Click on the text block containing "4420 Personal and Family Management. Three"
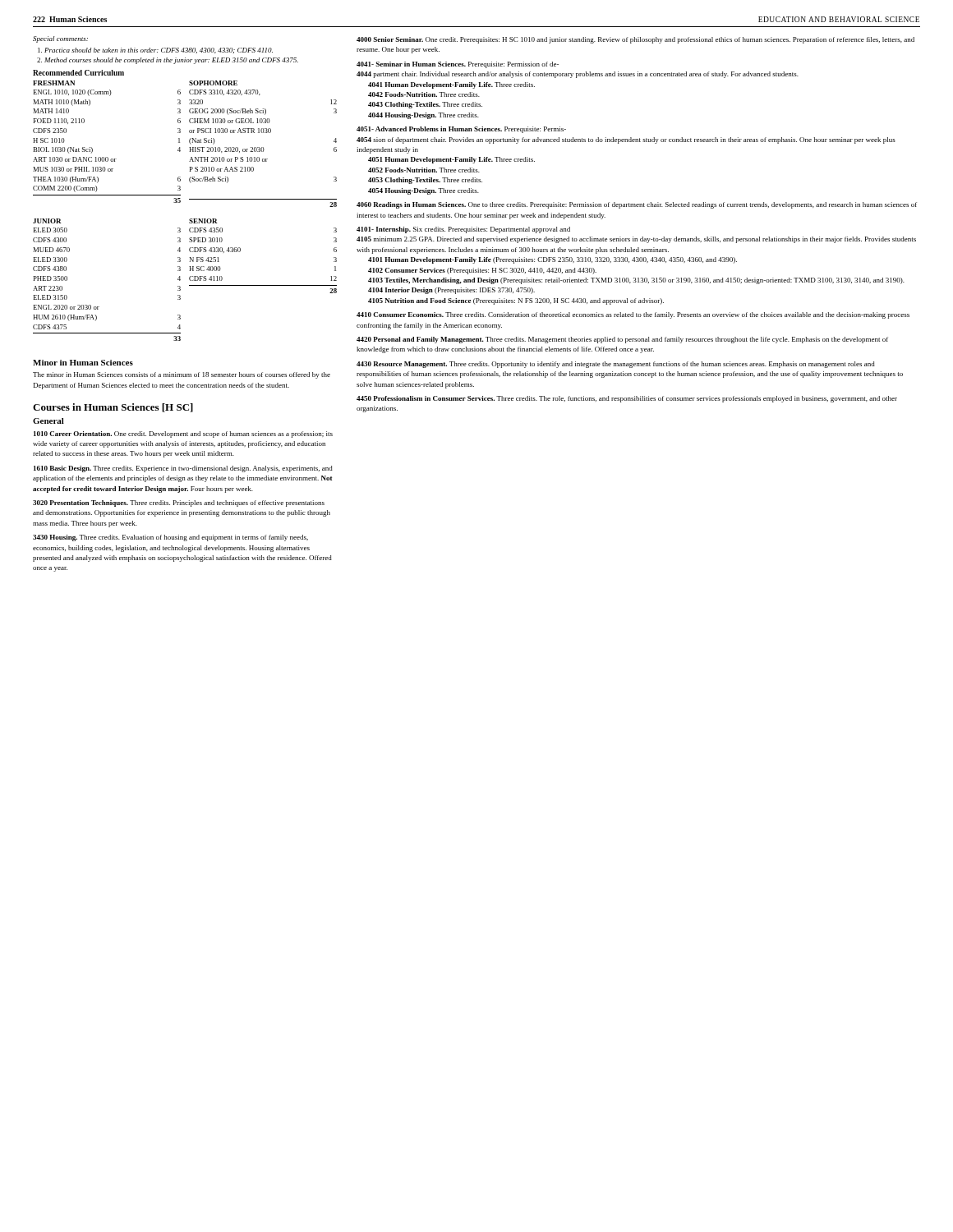953x1232 pixels. 622,344
